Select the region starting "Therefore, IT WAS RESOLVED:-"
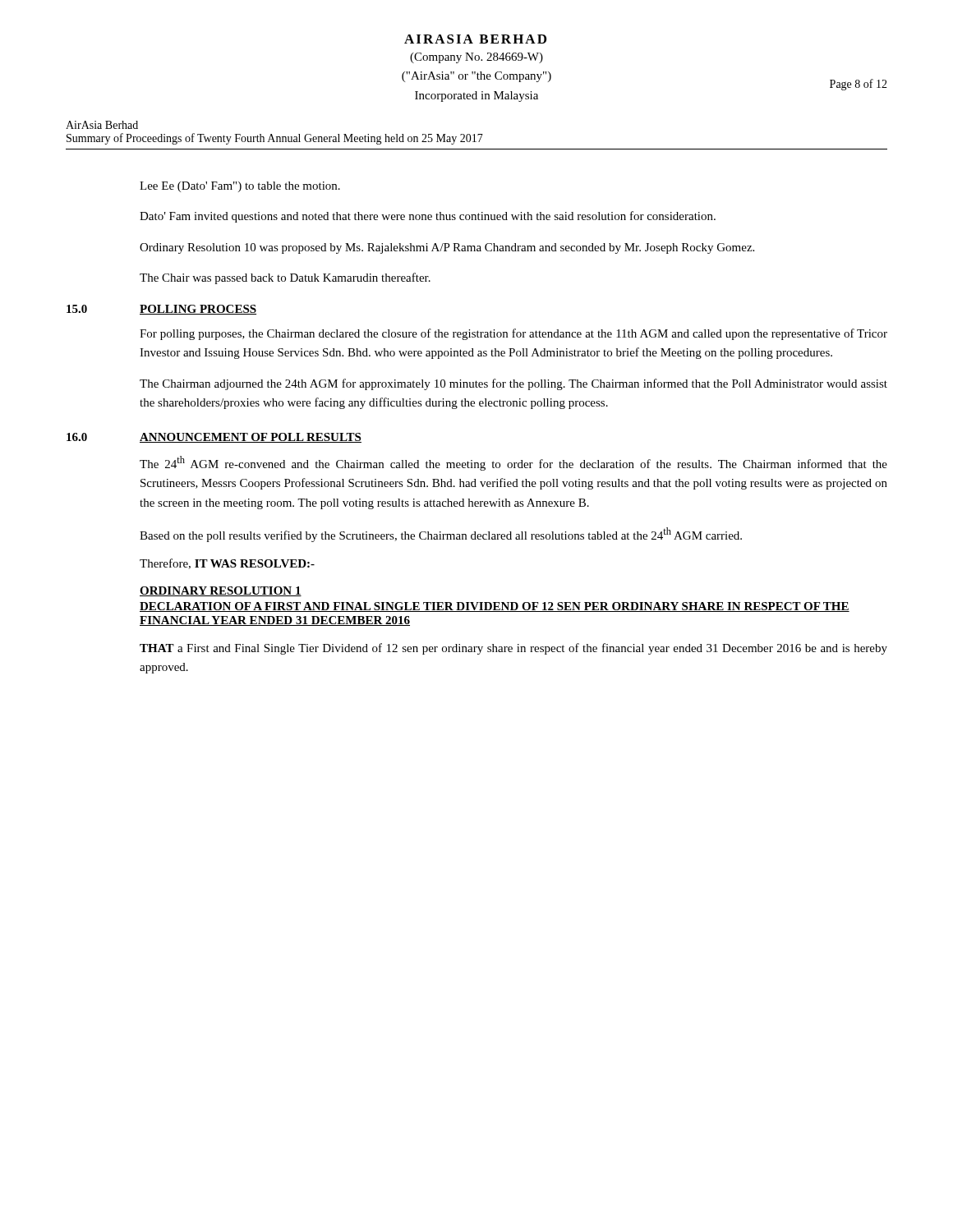This screenshot has height=1232, width=953. (227, 563)
